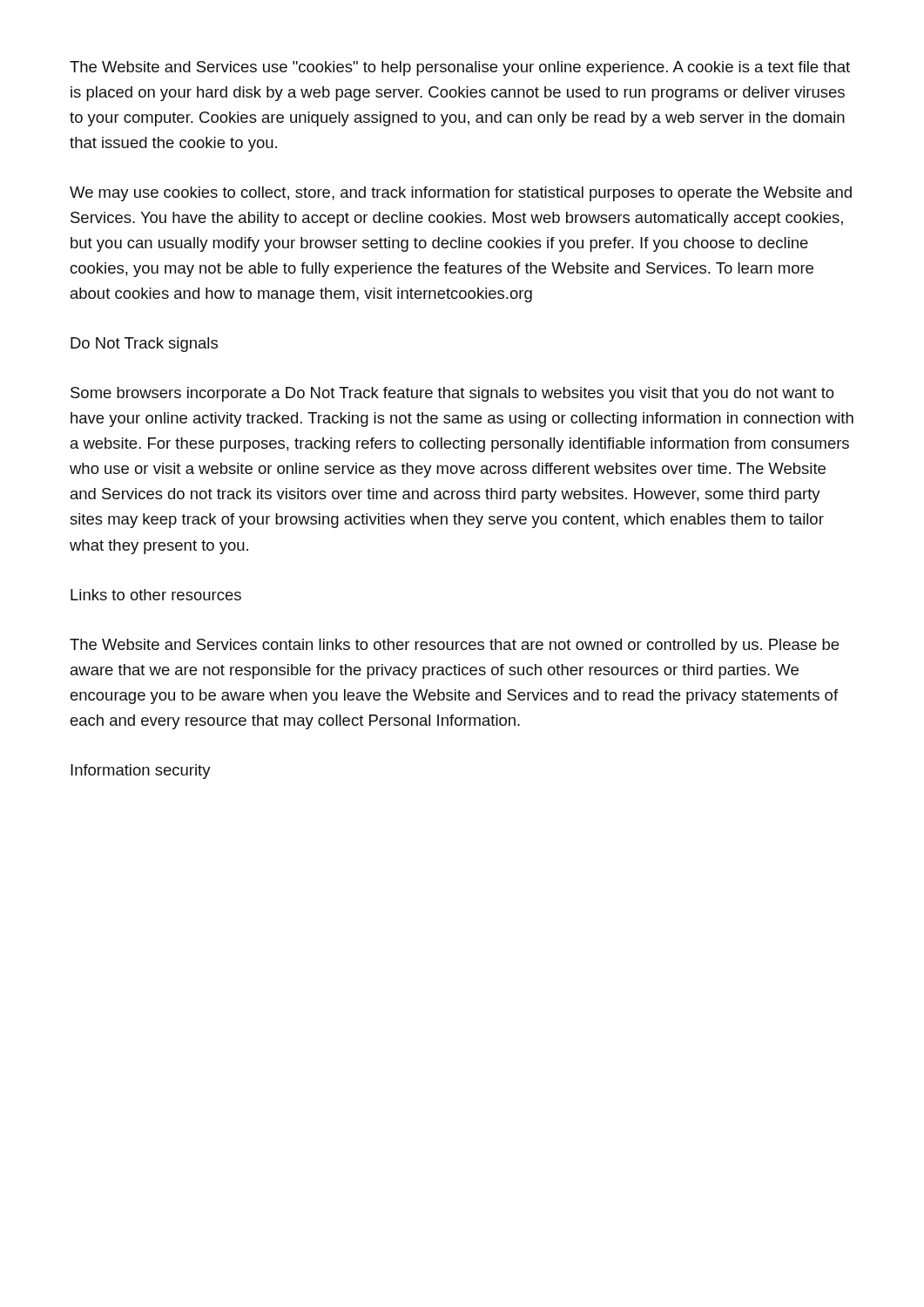Viewport: 924px width, 1307px height.
Task: Click on the text starting "Information security"
Action: click(x=140, y=770)
